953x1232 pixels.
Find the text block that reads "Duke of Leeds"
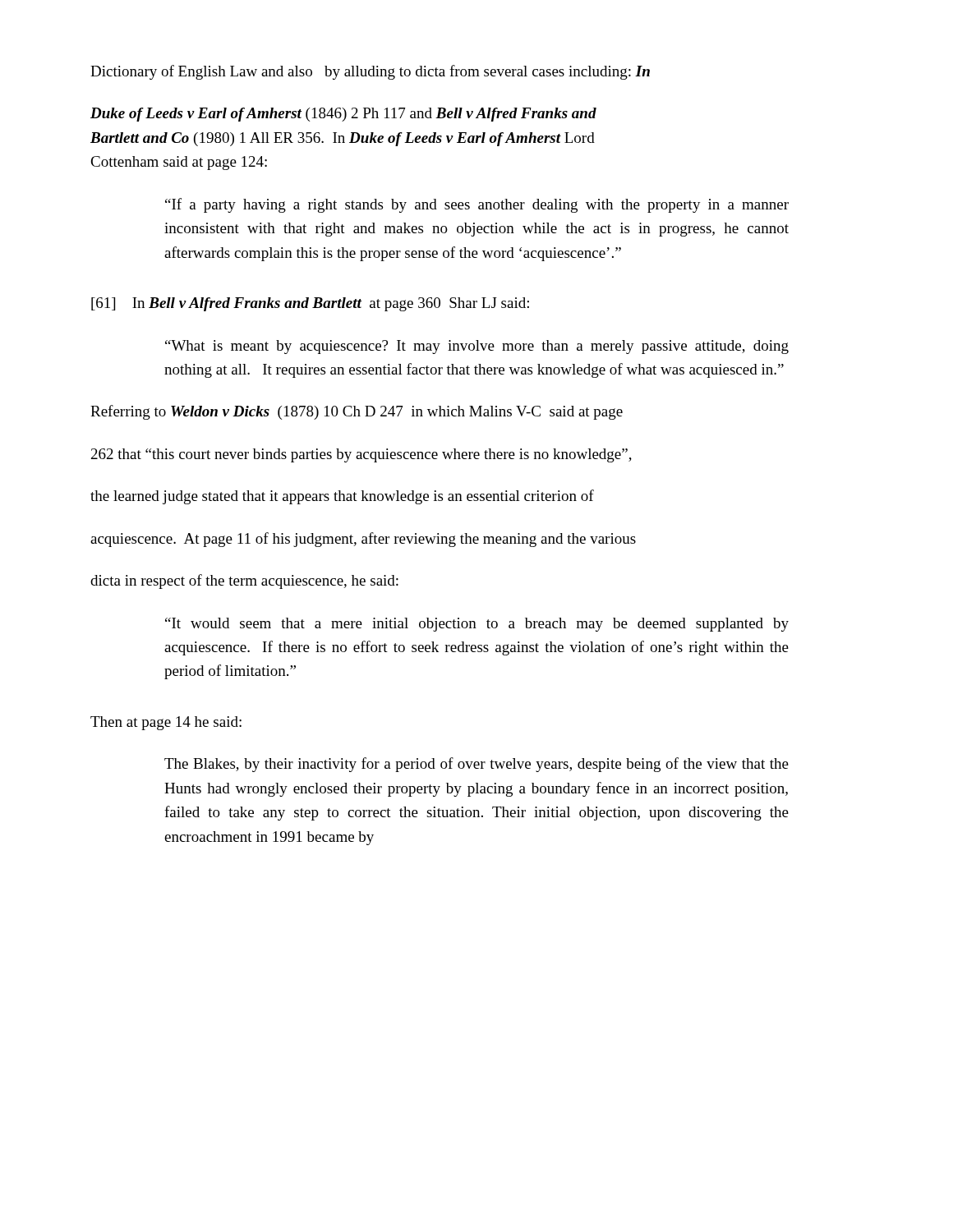(343, 113)
